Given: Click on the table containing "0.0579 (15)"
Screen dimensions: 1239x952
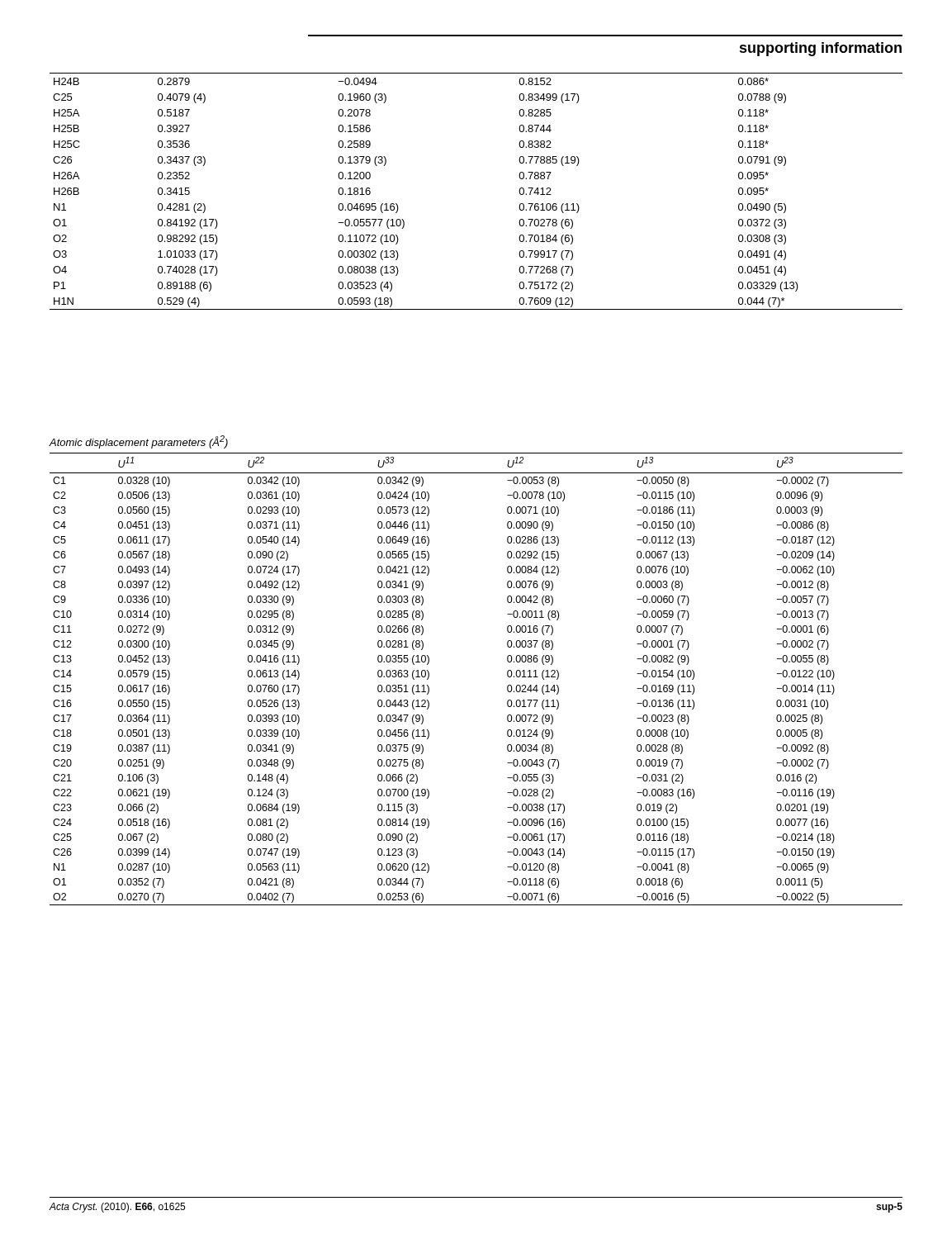Looking at the screenshot, I should tap(476, 679).
